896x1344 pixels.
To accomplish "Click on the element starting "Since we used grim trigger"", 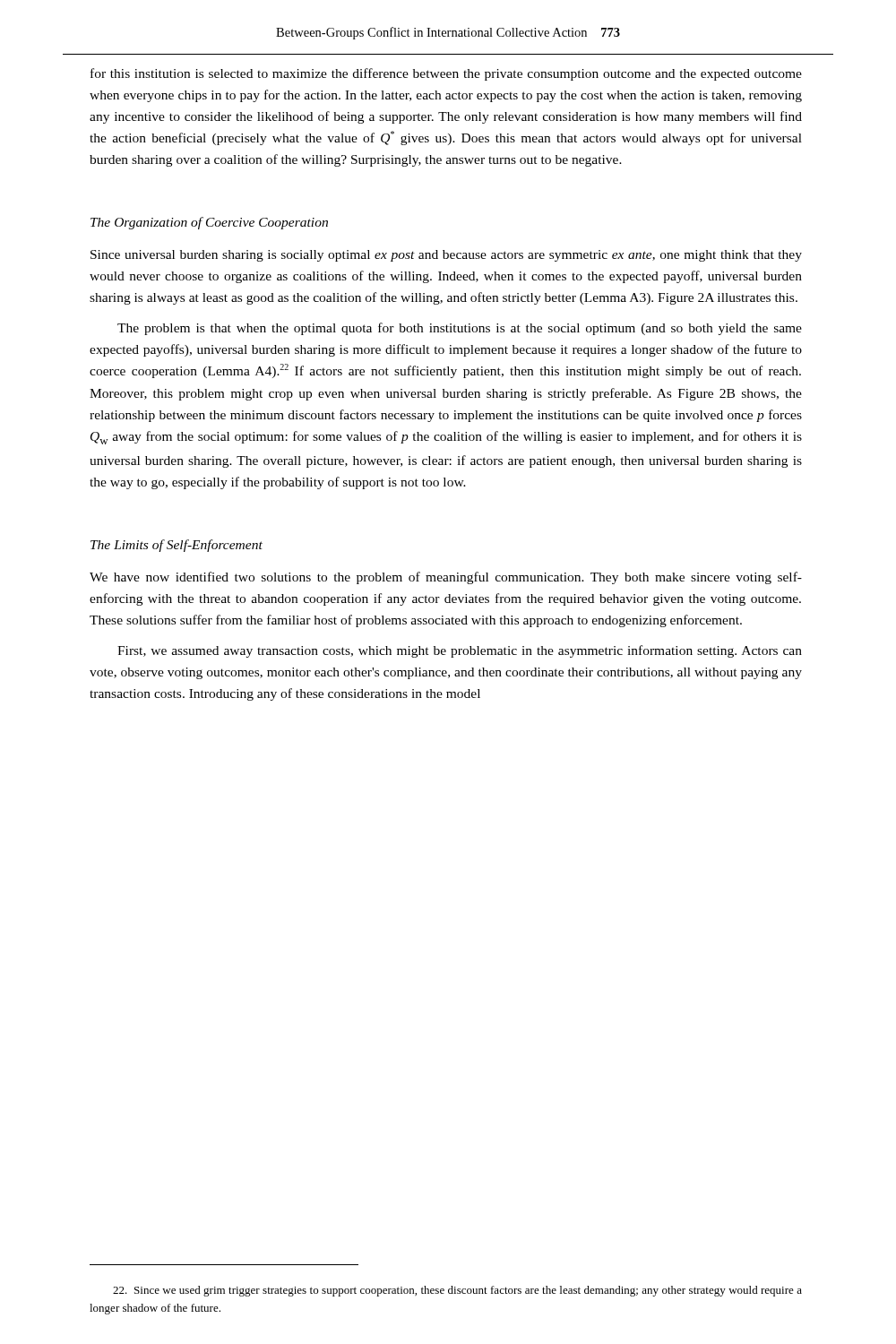I will 446,1299.
